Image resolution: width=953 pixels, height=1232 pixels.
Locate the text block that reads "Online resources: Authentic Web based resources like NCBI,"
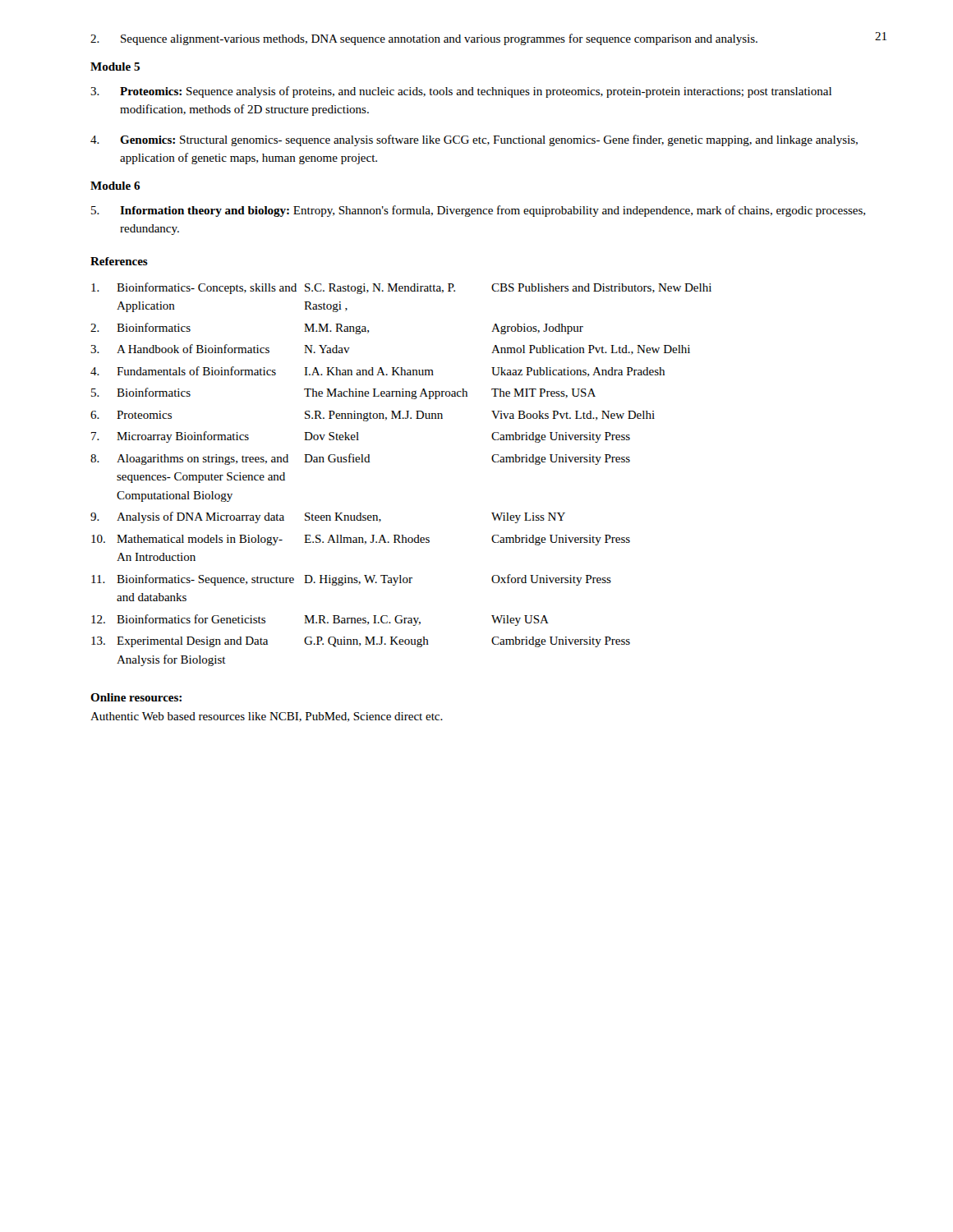267,707
